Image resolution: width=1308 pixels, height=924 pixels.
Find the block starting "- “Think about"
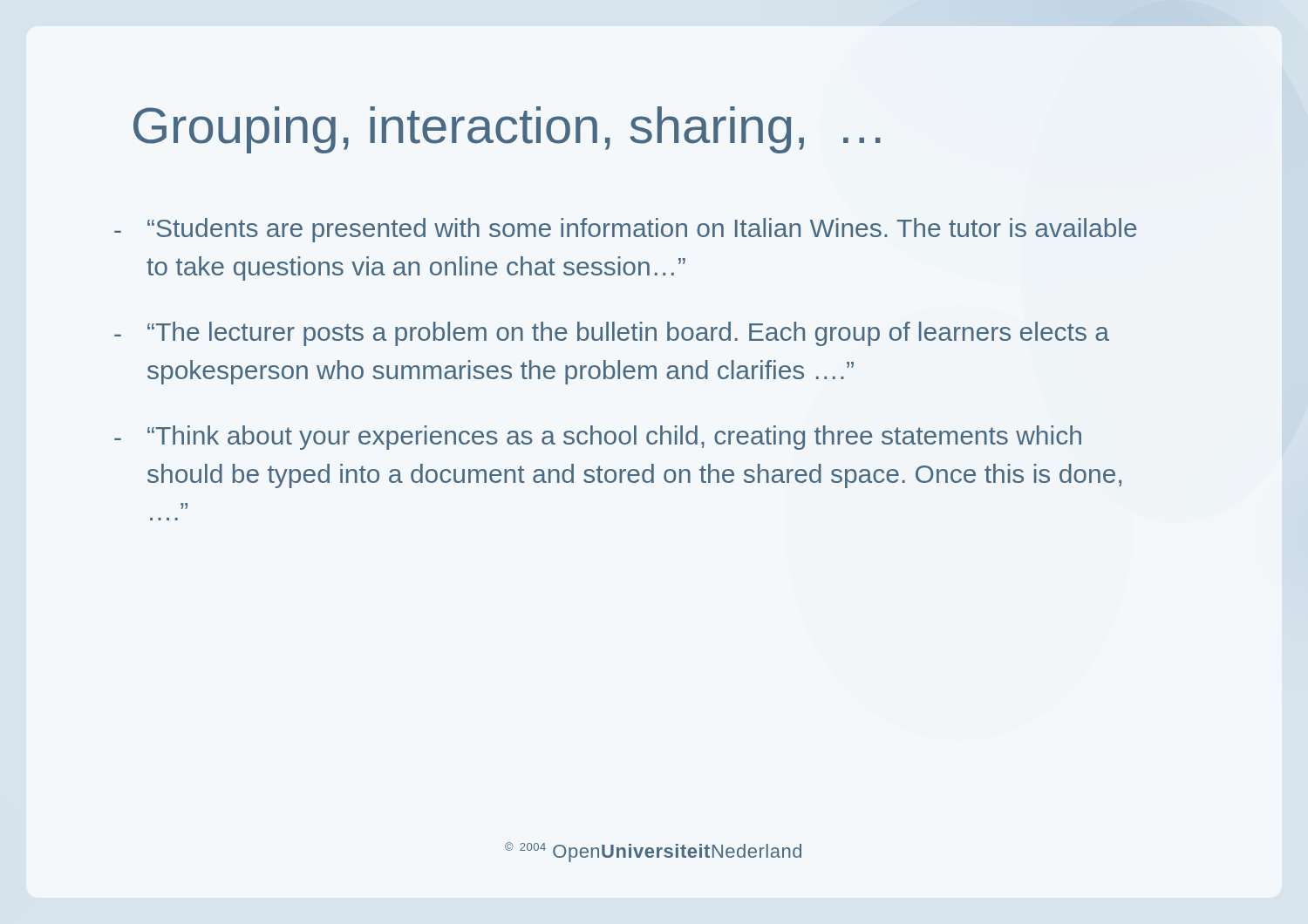(x=637, y=474)
